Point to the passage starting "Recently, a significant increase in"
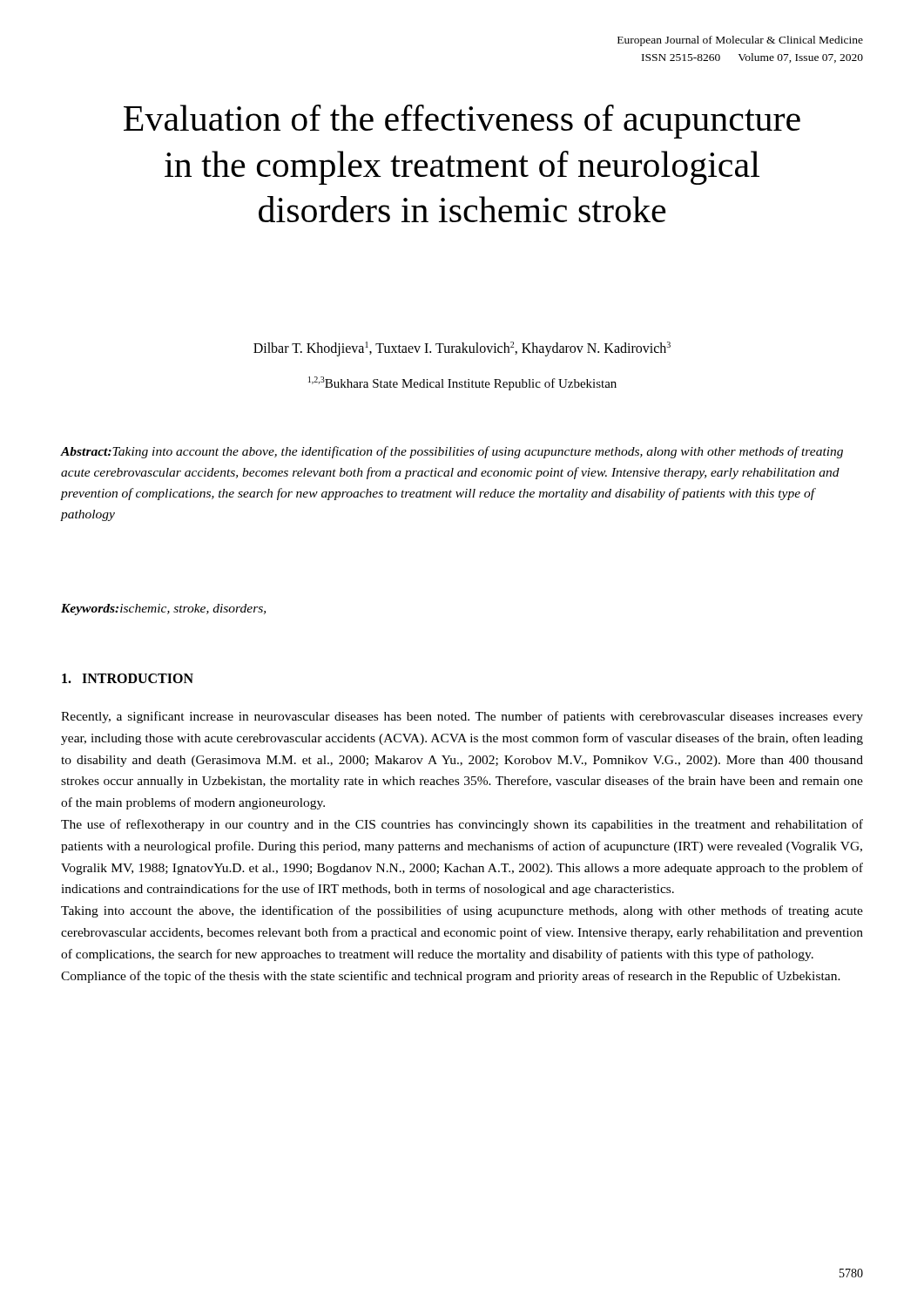This screenshot has height=1307, width=924. pos(462,846)
